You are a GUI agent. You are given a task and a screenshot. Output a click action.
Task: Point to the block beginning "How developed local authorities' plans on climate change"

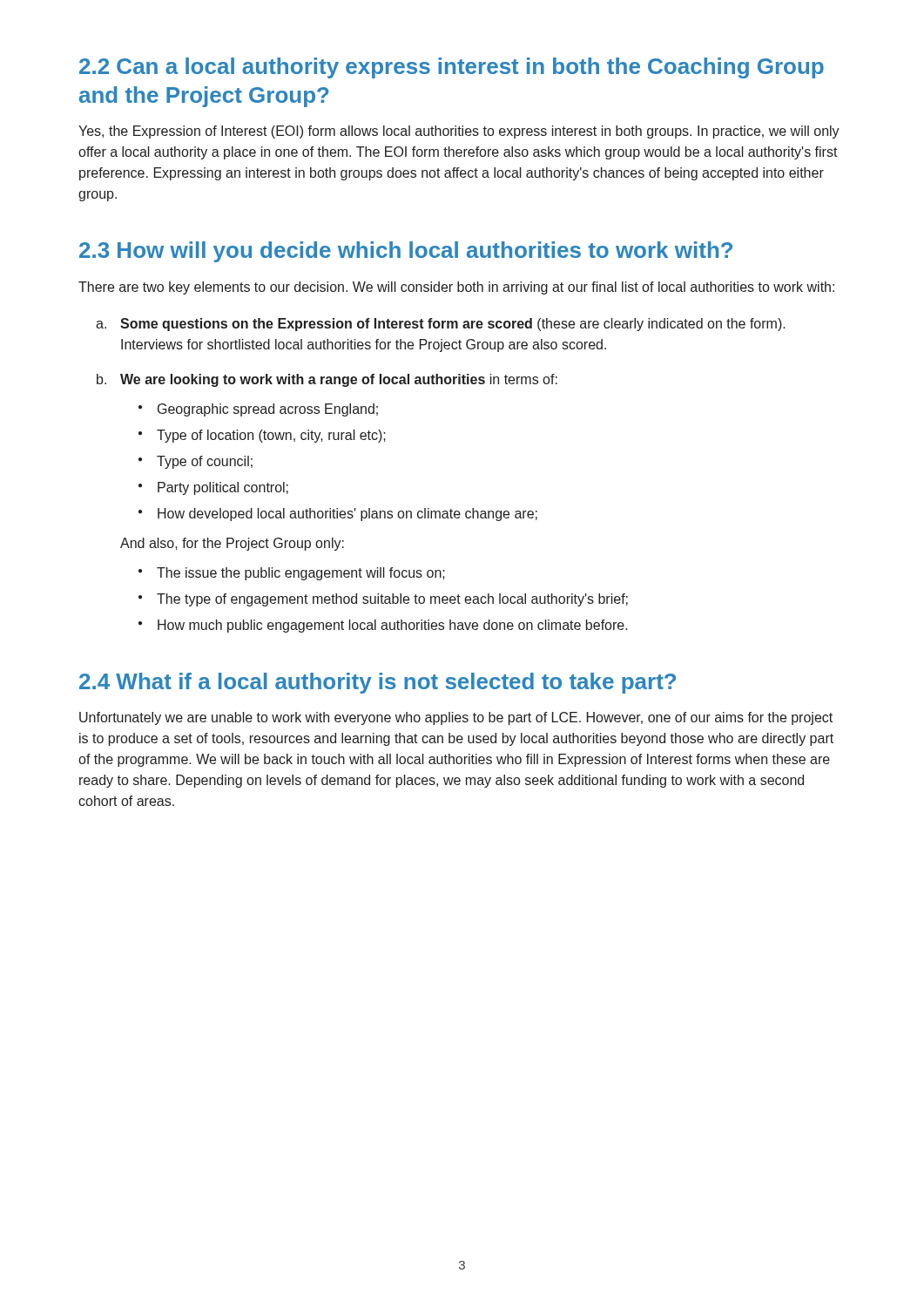coord(492,514)
